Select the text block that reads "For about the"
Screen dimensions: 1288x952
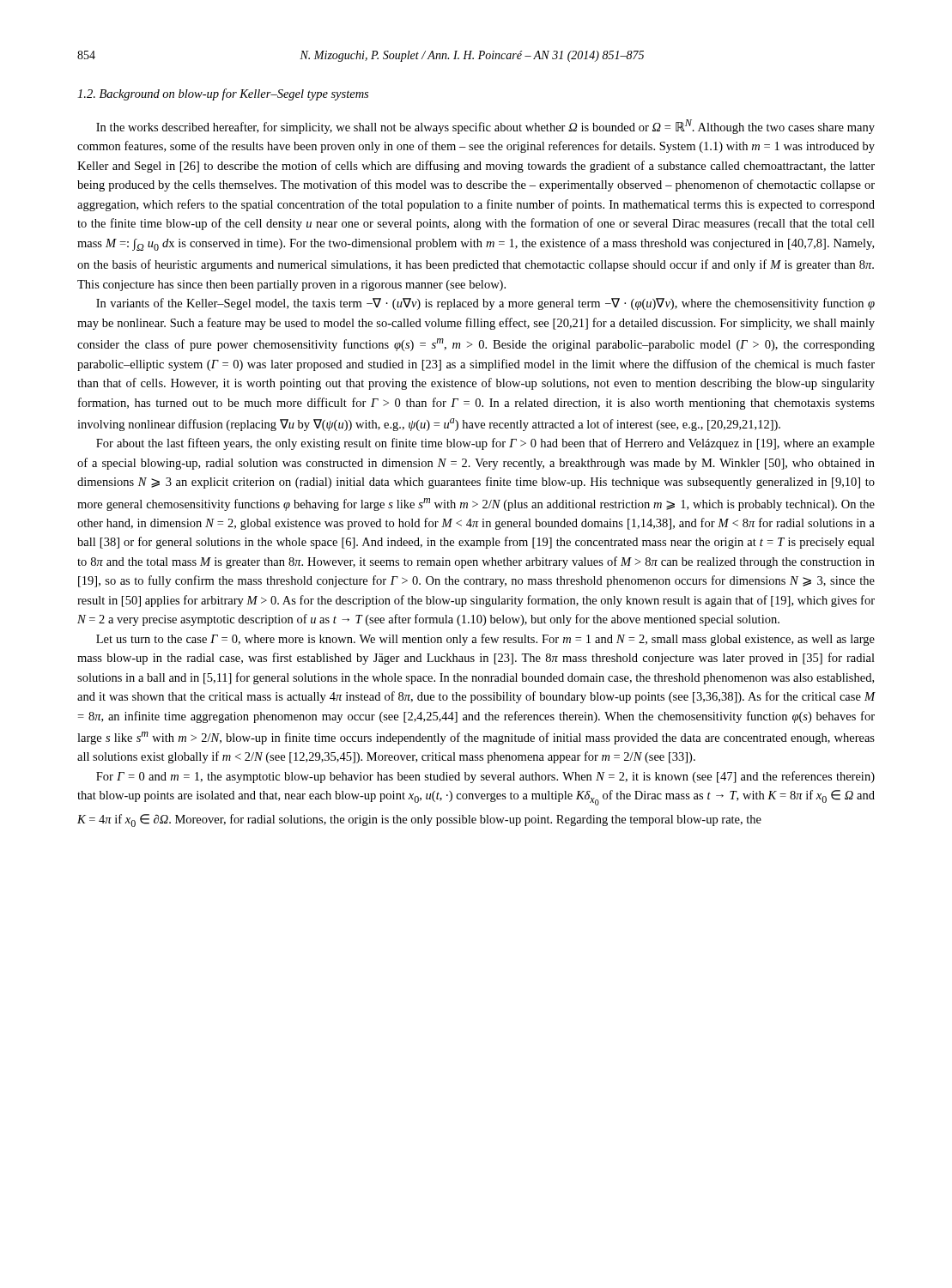(476, 532)
